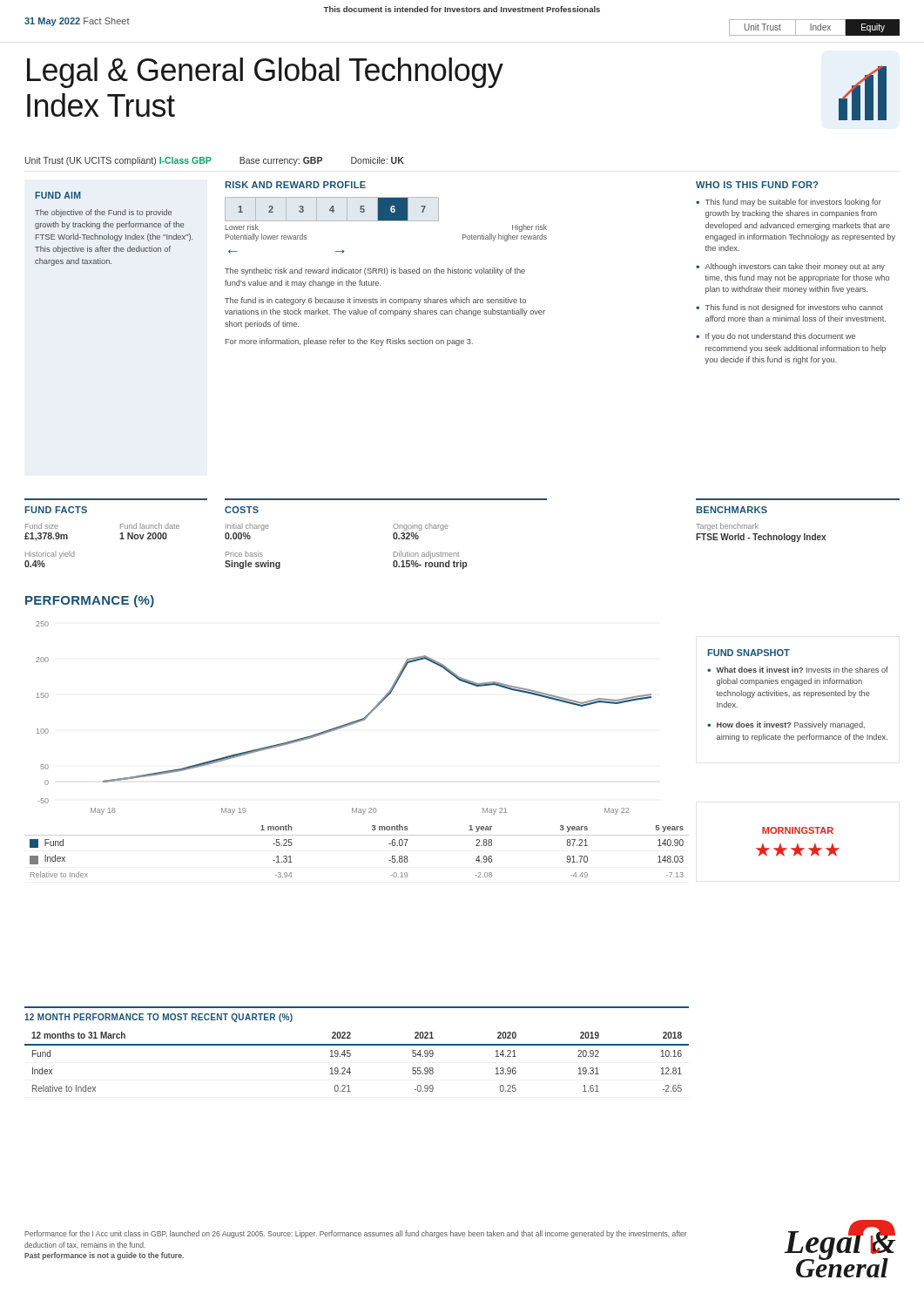Find the section header that reads "FUND SNAPSHOT"
Image resolution: width=924 pixels, height=1307 pixels.
(x=748, y=653)
